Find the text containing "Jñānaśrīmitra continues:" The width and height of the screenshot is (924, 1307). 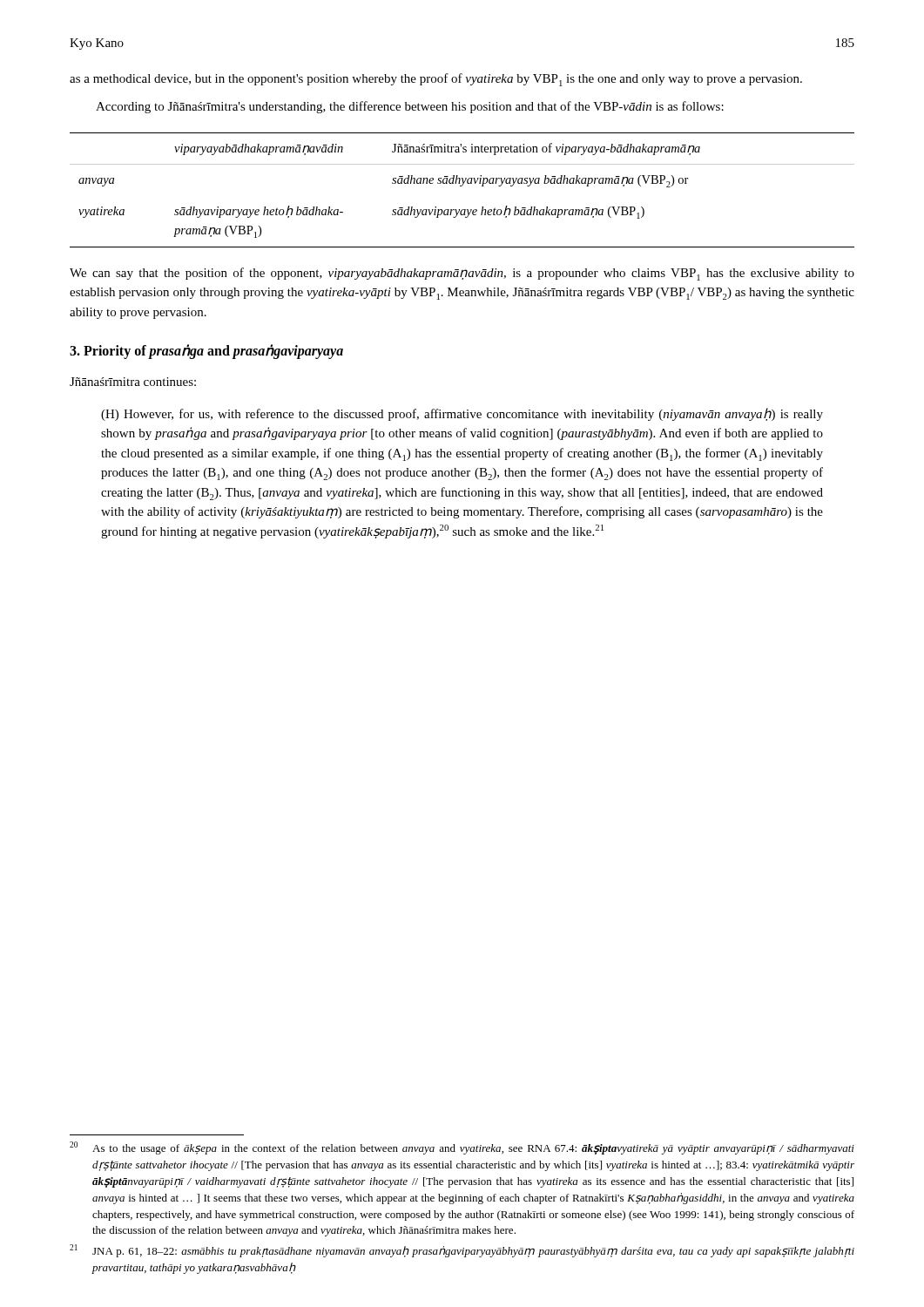133,382
